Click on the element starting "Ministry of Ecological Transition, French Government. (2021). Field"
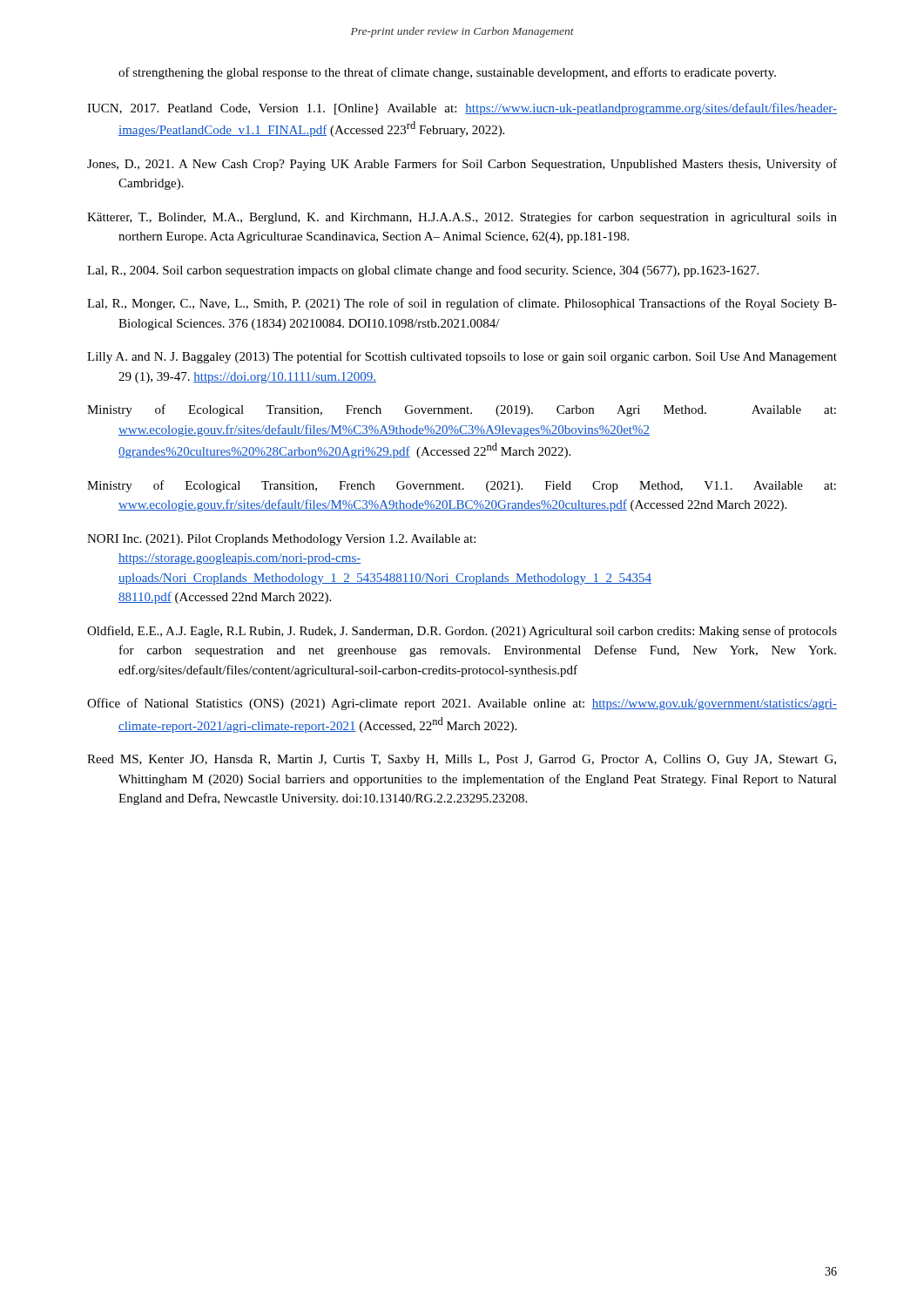 [462, 495]
